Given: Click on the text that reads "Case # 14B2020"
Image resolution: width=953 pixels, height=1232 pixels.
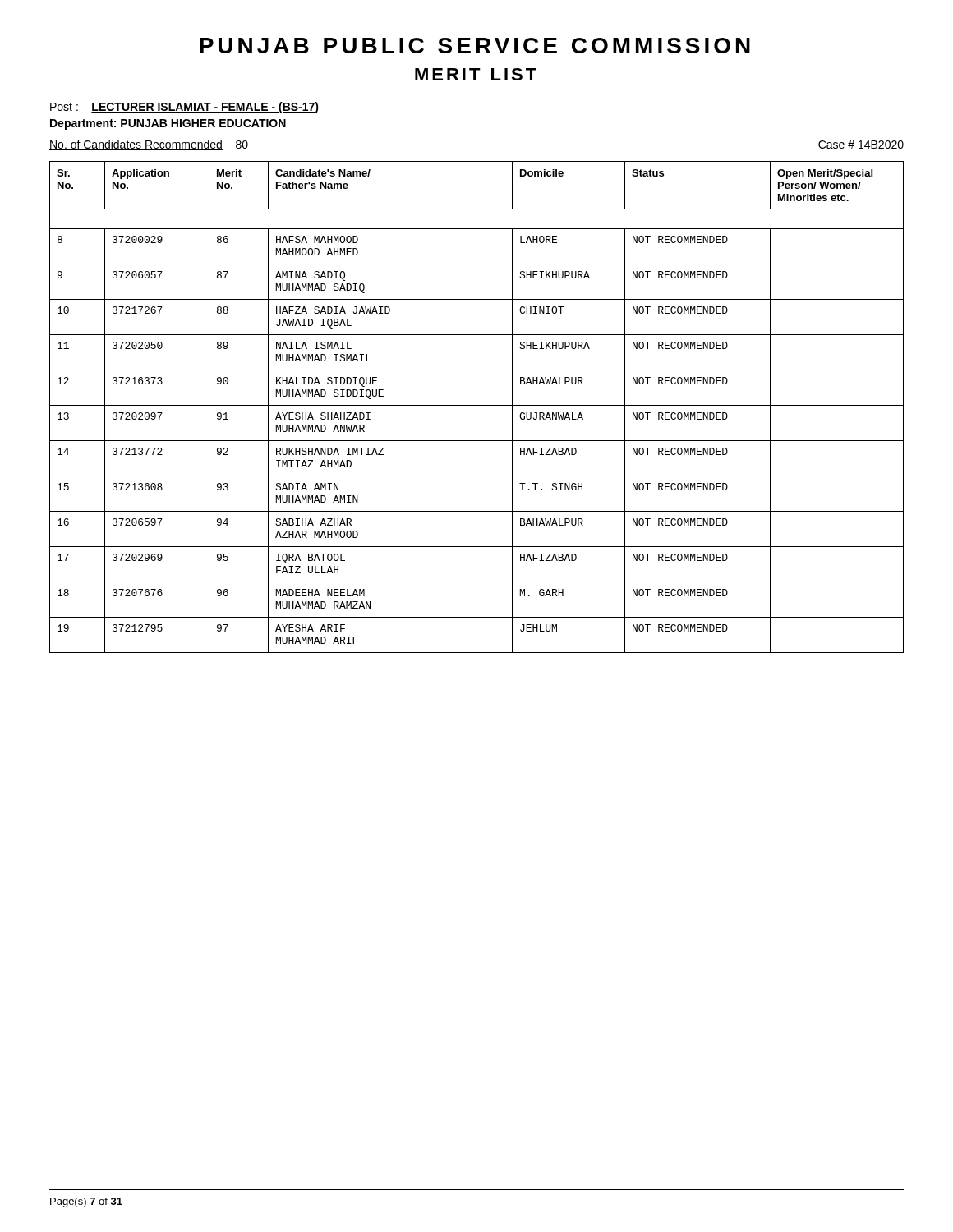Looking at the screenshot, I should [861, 145].
